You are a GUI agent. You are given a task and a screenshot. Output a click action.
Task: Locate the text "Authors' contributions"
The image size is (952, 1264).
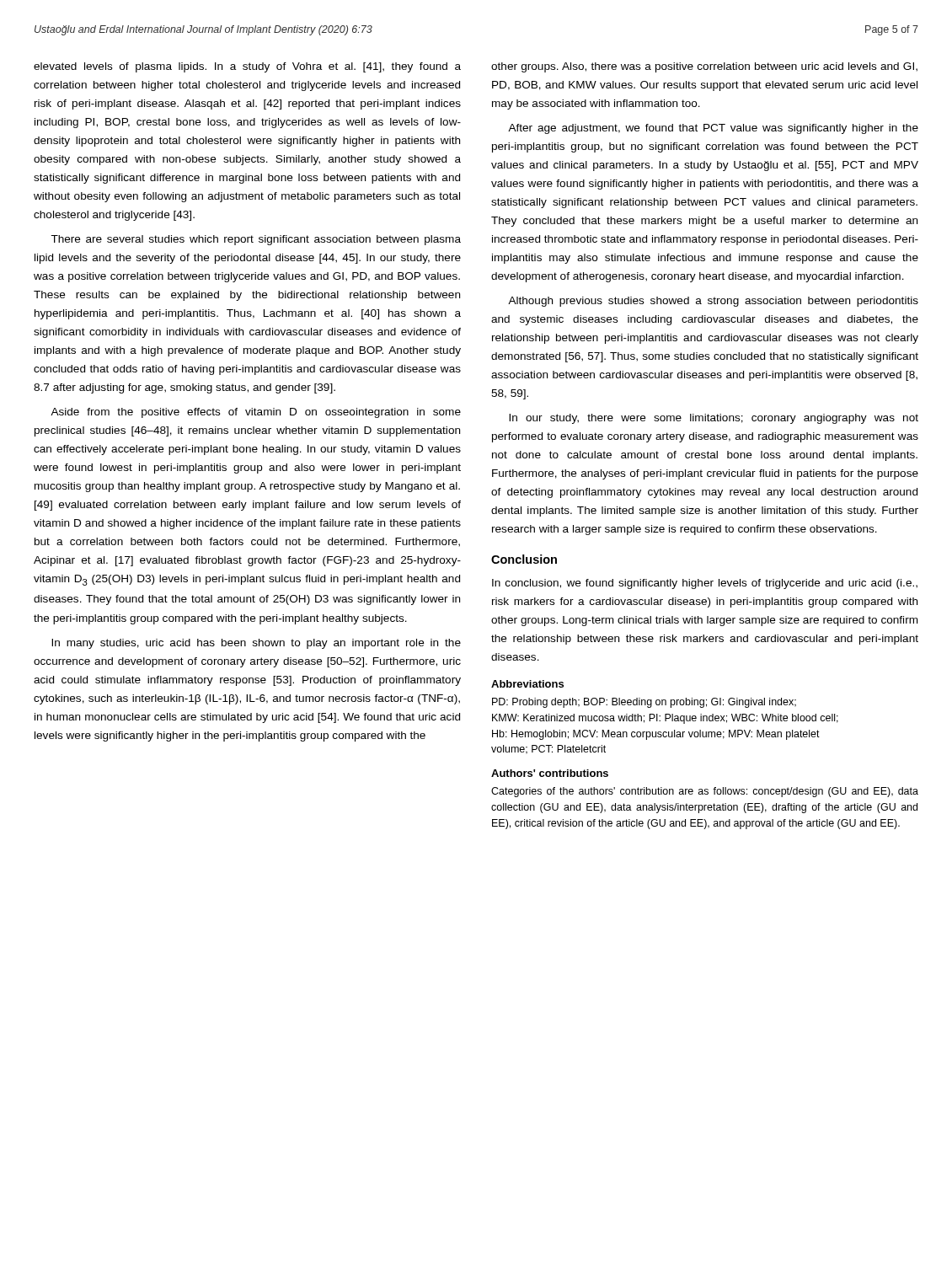point(550,773)
